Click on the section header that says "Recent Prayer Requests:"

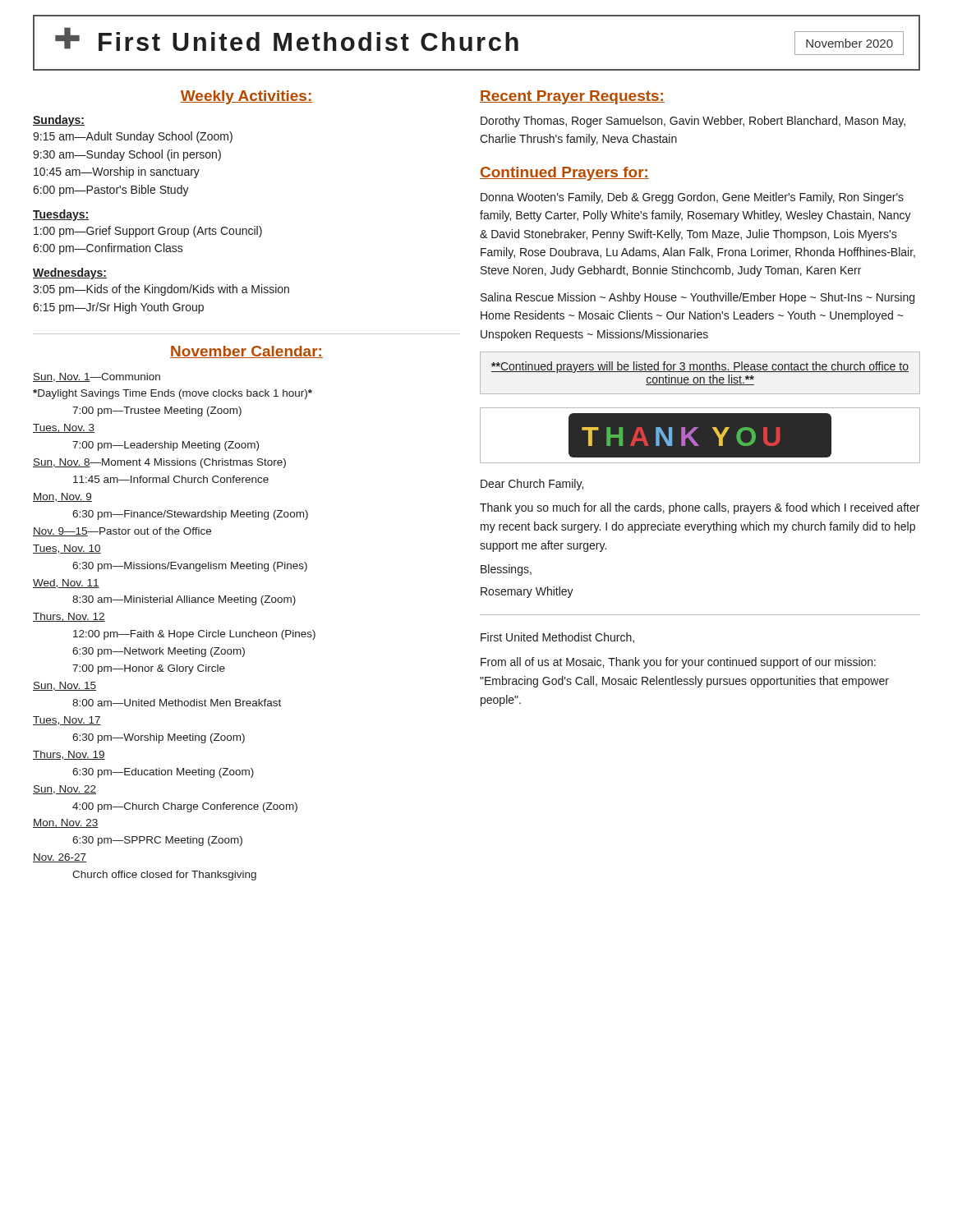coord(572,96)
